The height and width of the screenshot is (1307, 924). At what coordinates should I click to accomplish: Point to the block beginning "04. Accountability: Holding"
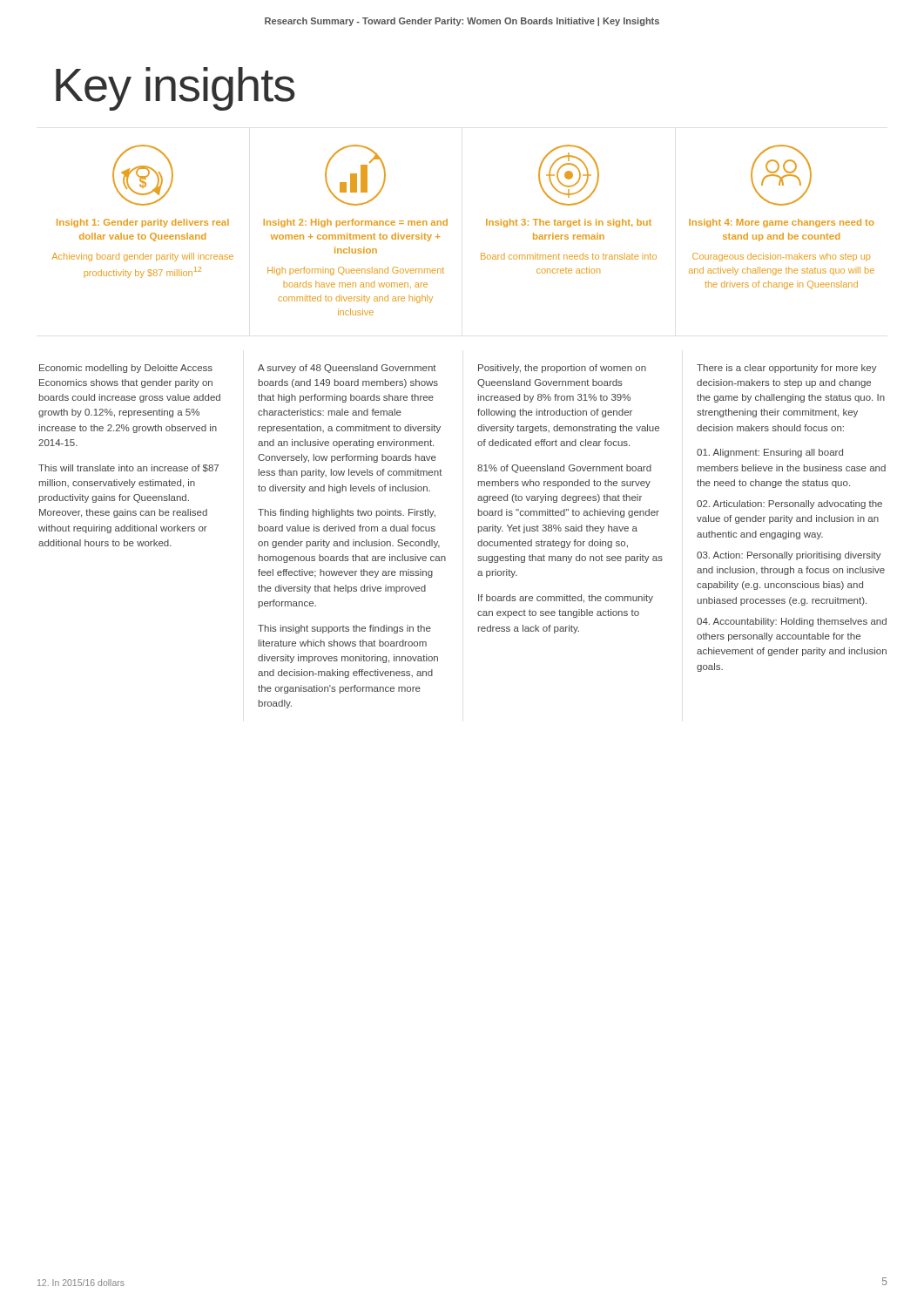point(792,644)
